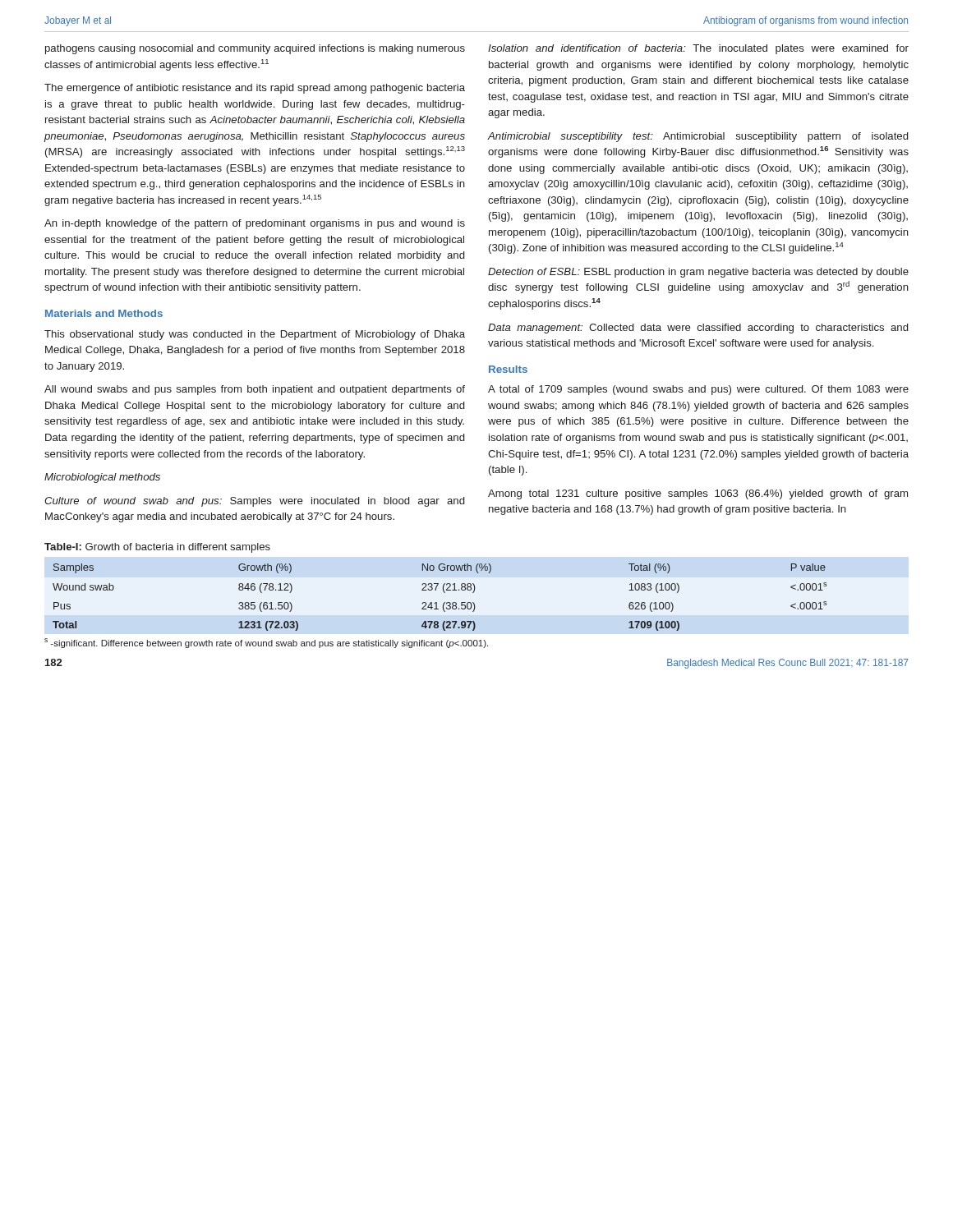Click the passage that begins "An in-depth knowledge of the pattern of predominant"

[x=255, y=256]
